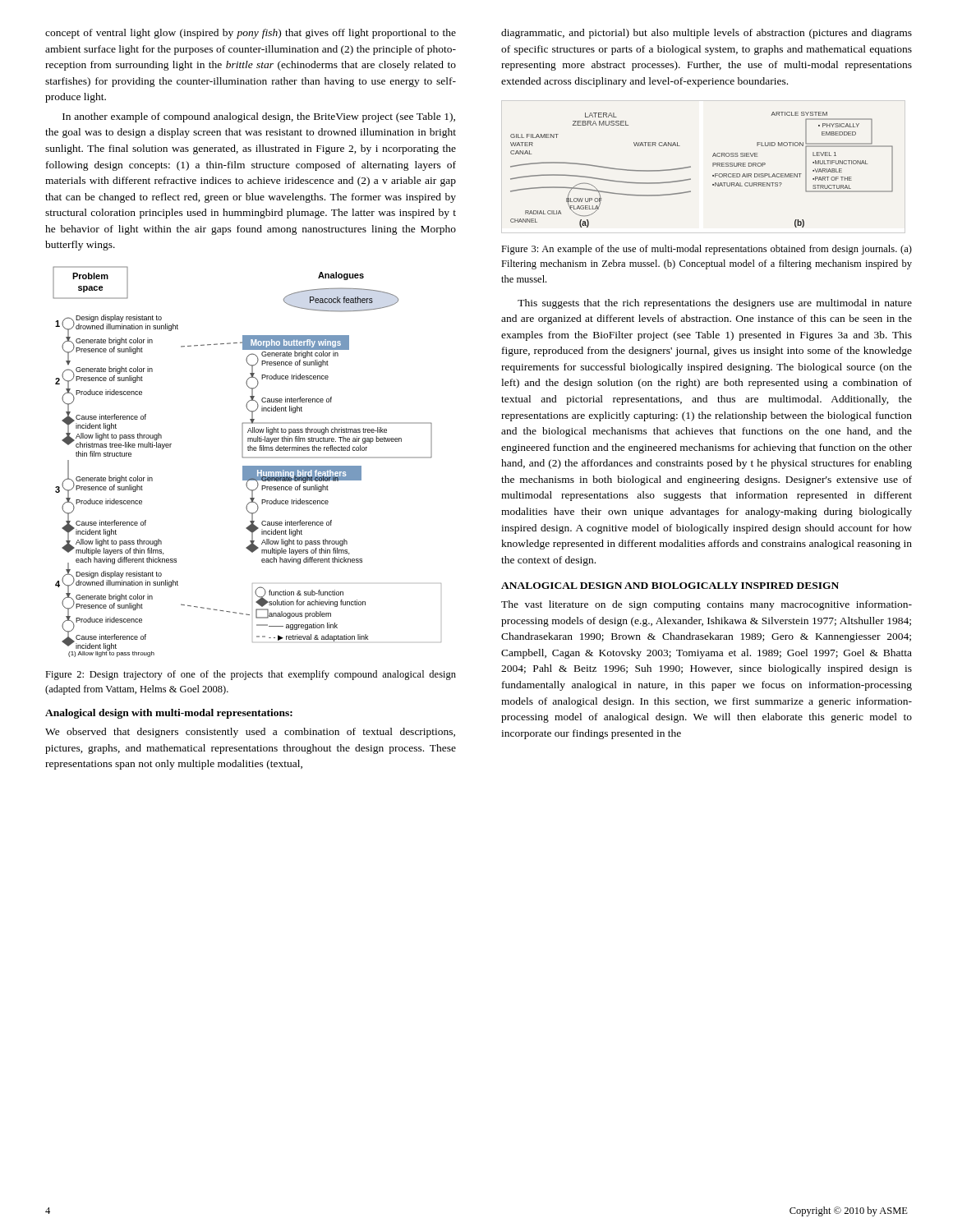The width and height of the screenshot is (953, 1232).
Task: Click on the caption that reads "Figure 2: Design trajectory of one"
Action: [251, 682]
